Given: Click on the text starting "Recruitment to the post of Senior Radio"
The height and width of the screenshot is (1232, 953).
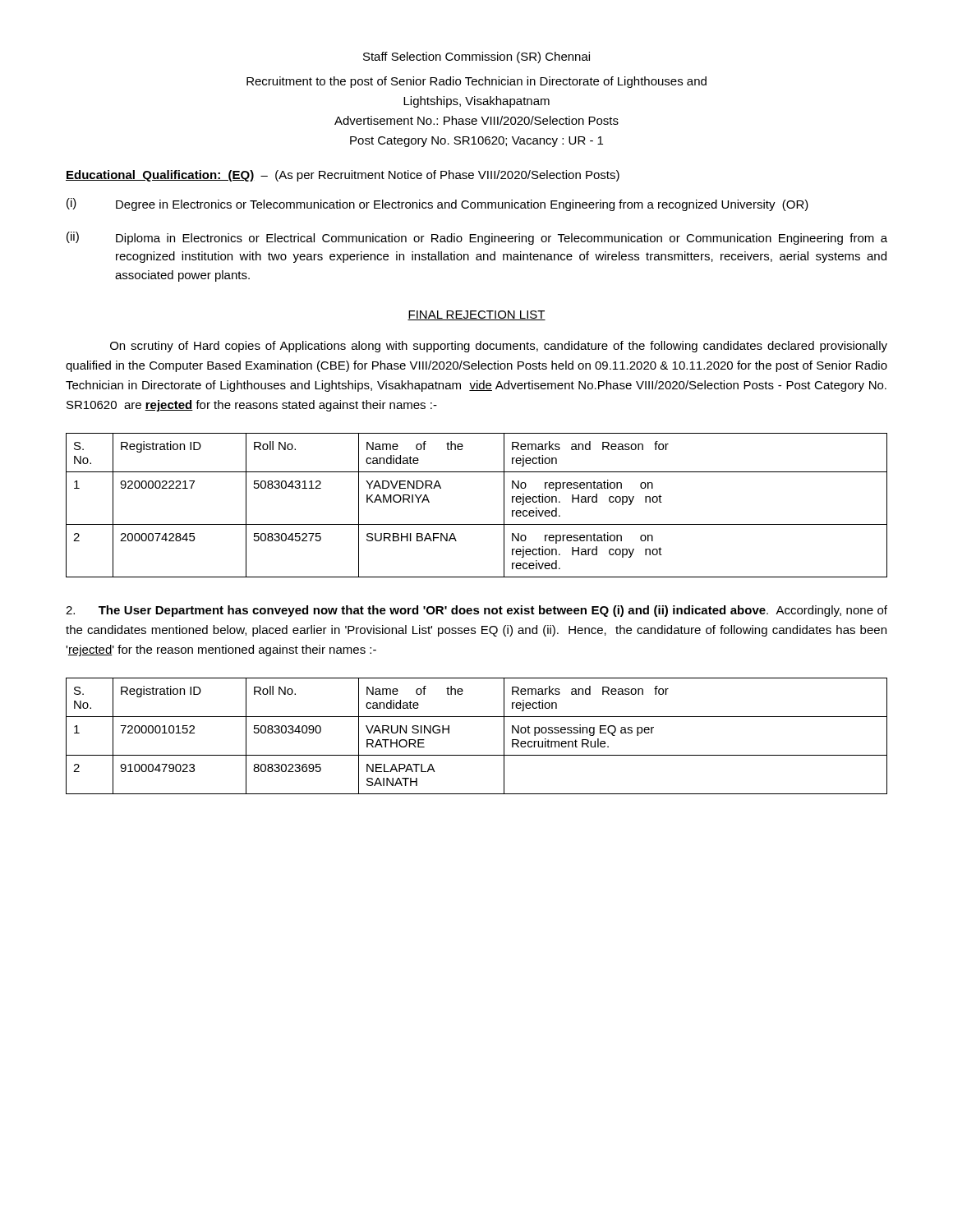Looking at the screenshot, I should pyautogui.click(x=476, y=110).
